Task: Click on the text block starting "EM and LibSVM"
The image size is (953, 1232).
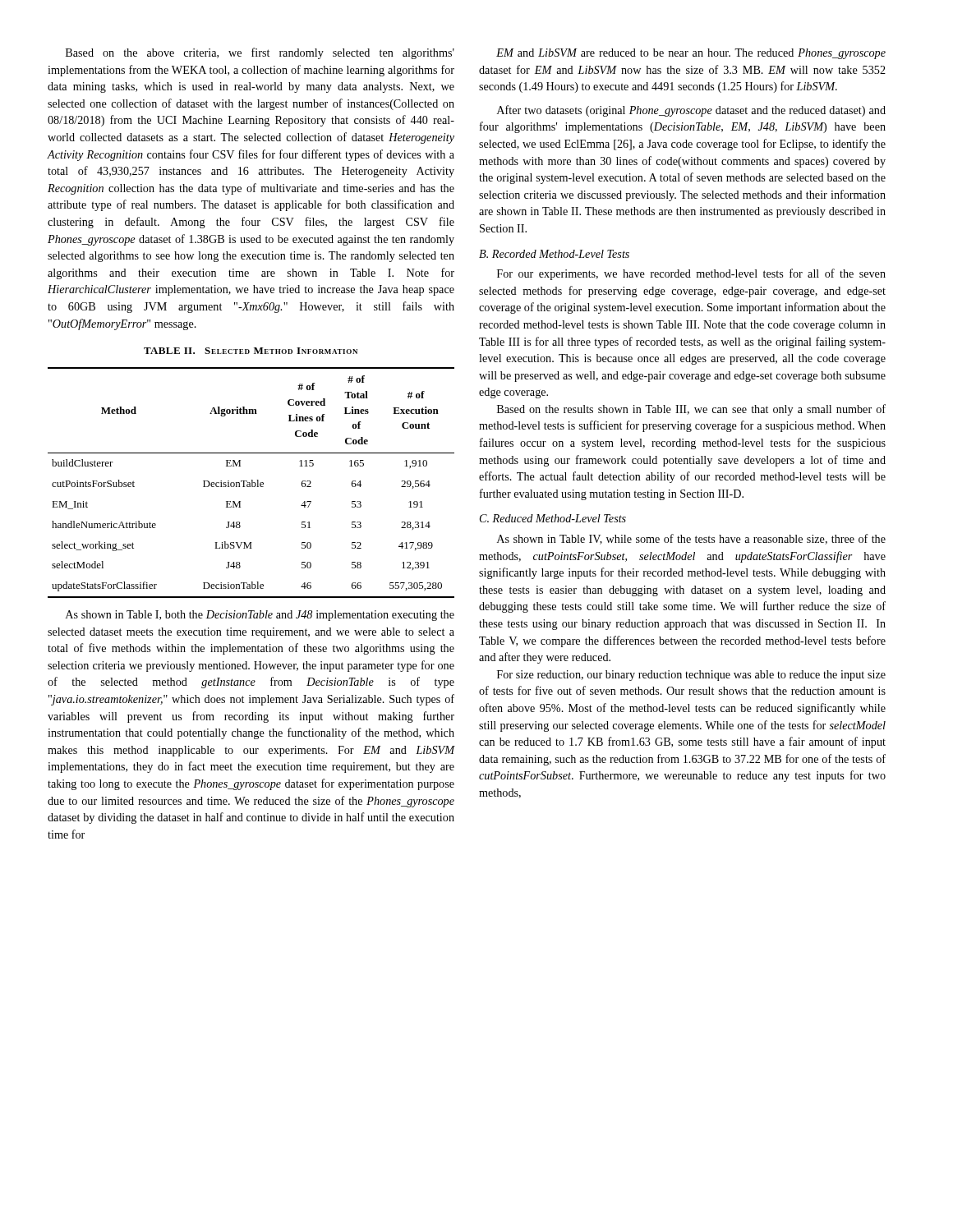Action: point(682,70)
